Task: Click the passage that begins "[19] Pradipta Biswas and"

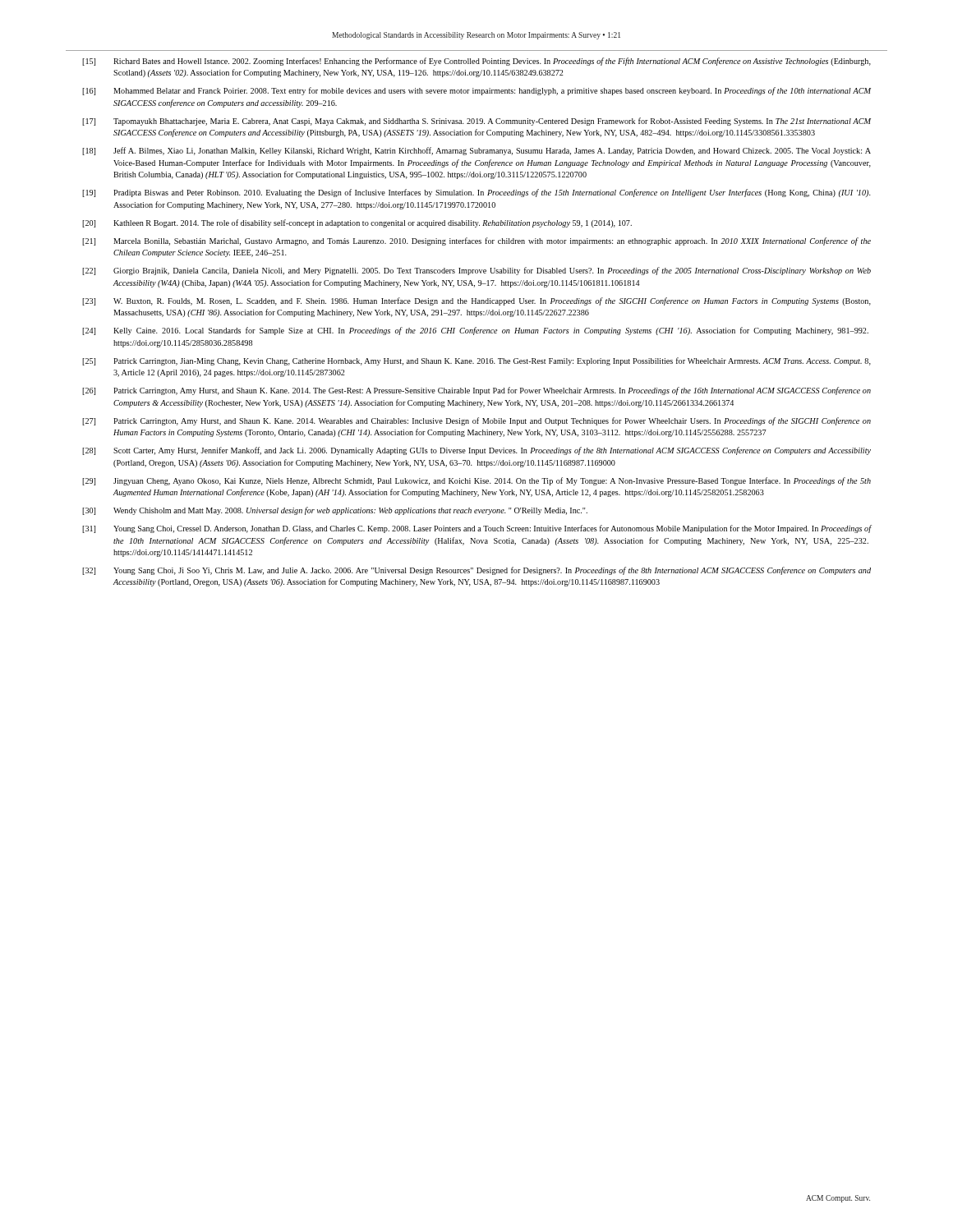Action: [476, 199]
